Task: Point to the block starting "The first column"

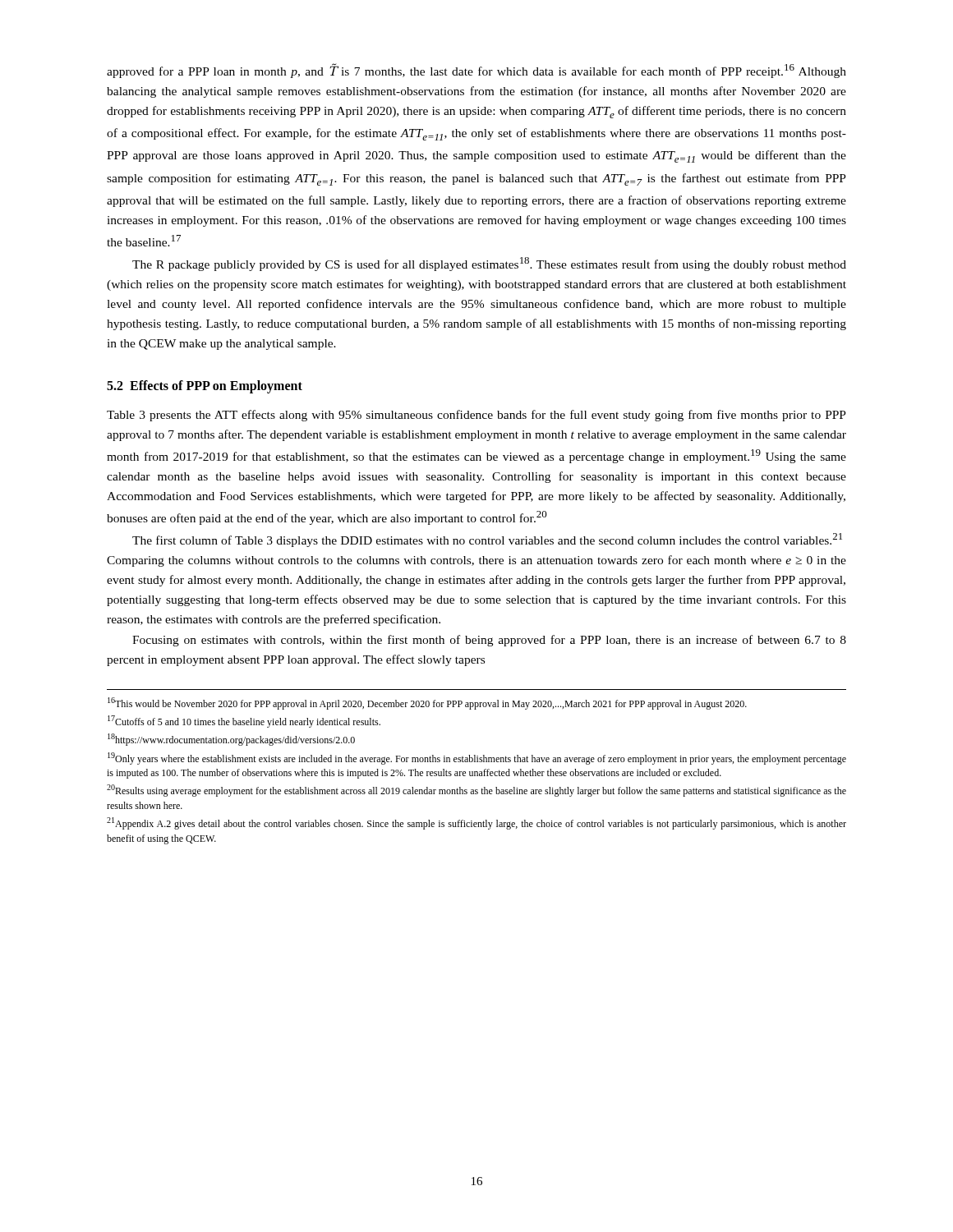Action: tap(476, 579)
